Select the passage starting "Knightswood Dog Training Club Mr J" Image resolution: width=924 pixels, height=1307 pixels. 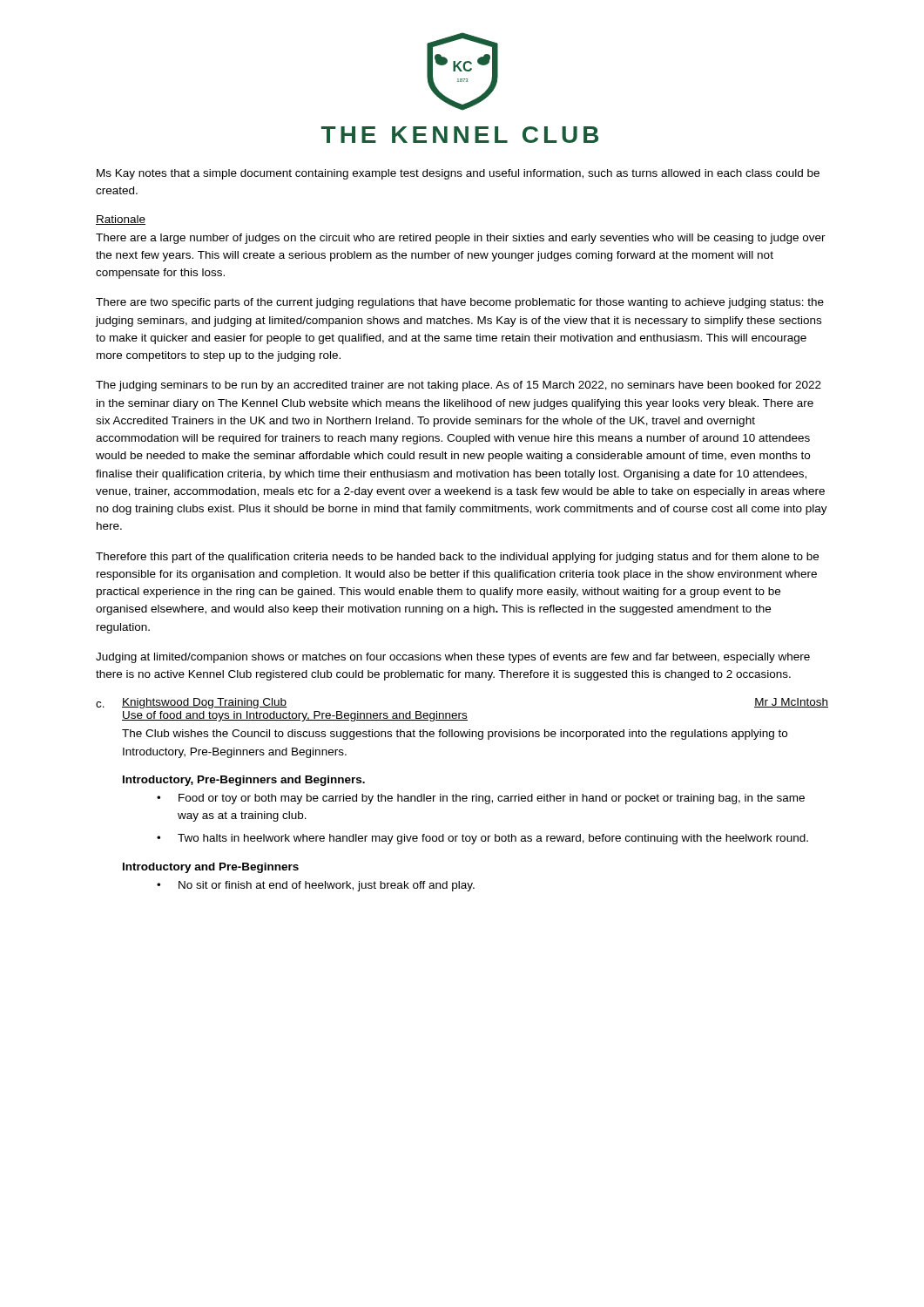click(212, 703)
